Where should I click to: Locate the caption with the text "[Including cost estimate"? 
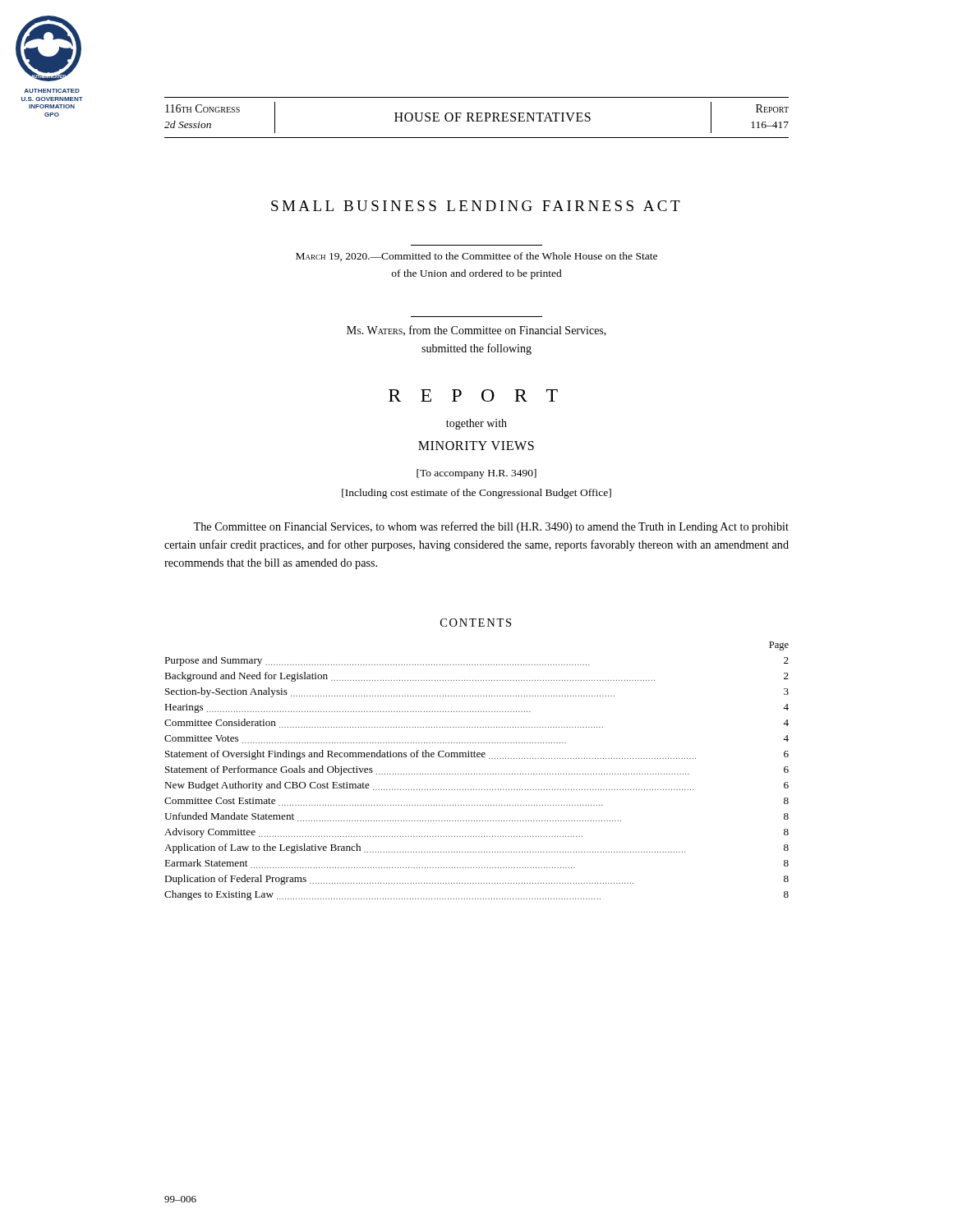476,493
